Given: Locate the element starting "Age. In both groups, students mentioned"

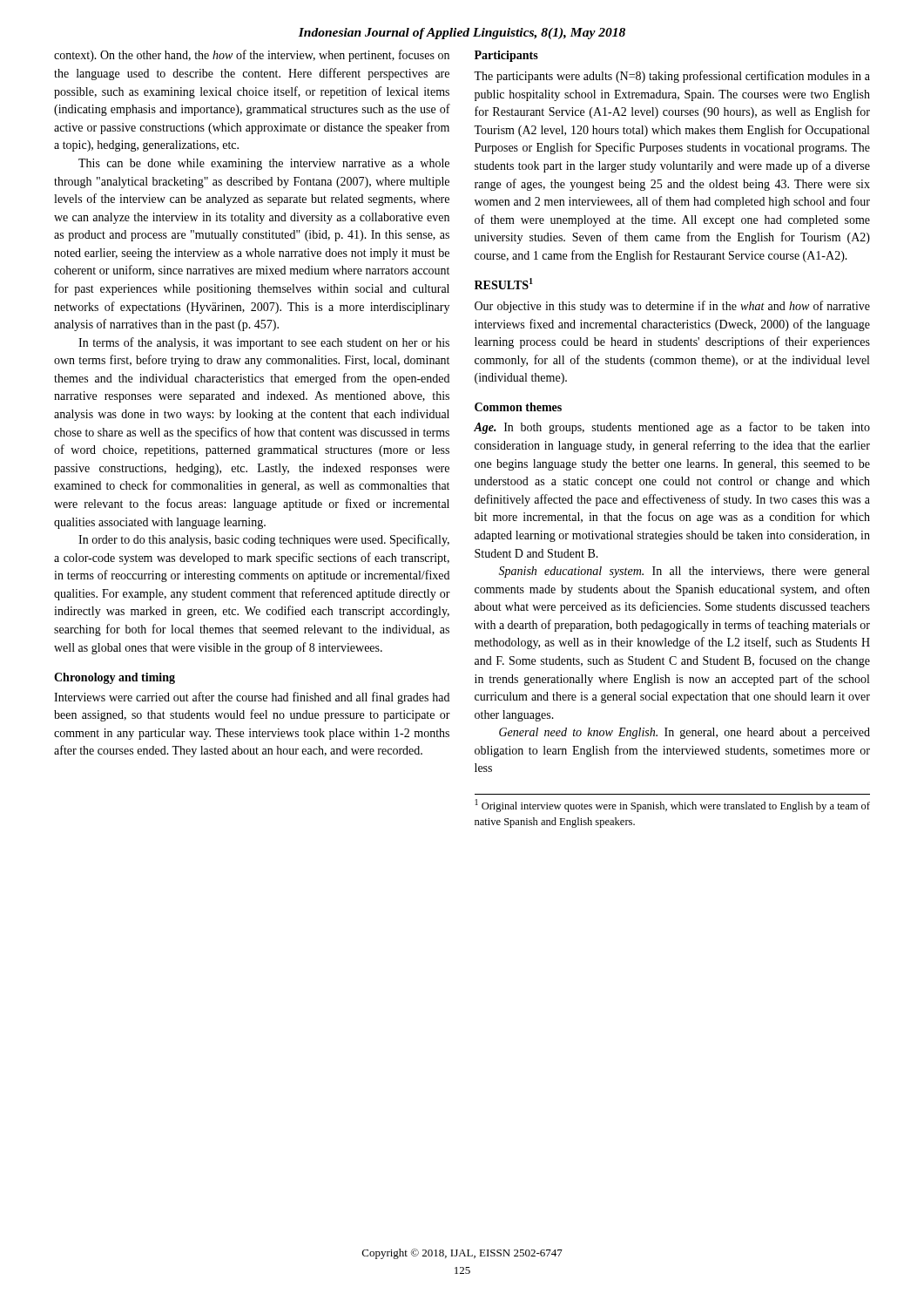Looking at the screenshot, I should (x=672, y=491).
